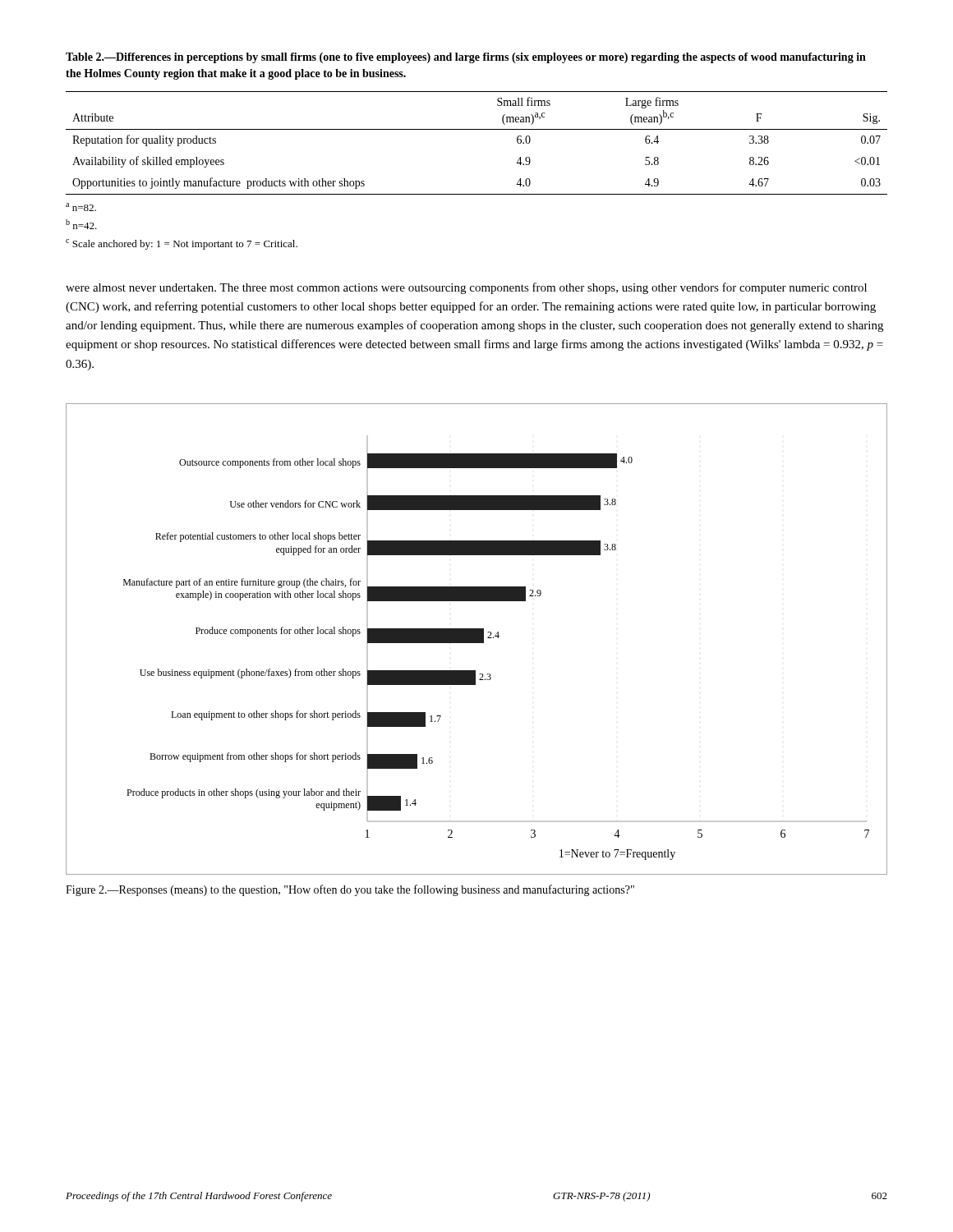Locate a bar chart
Screen dimensions: 1232x953
coord(476,639)
